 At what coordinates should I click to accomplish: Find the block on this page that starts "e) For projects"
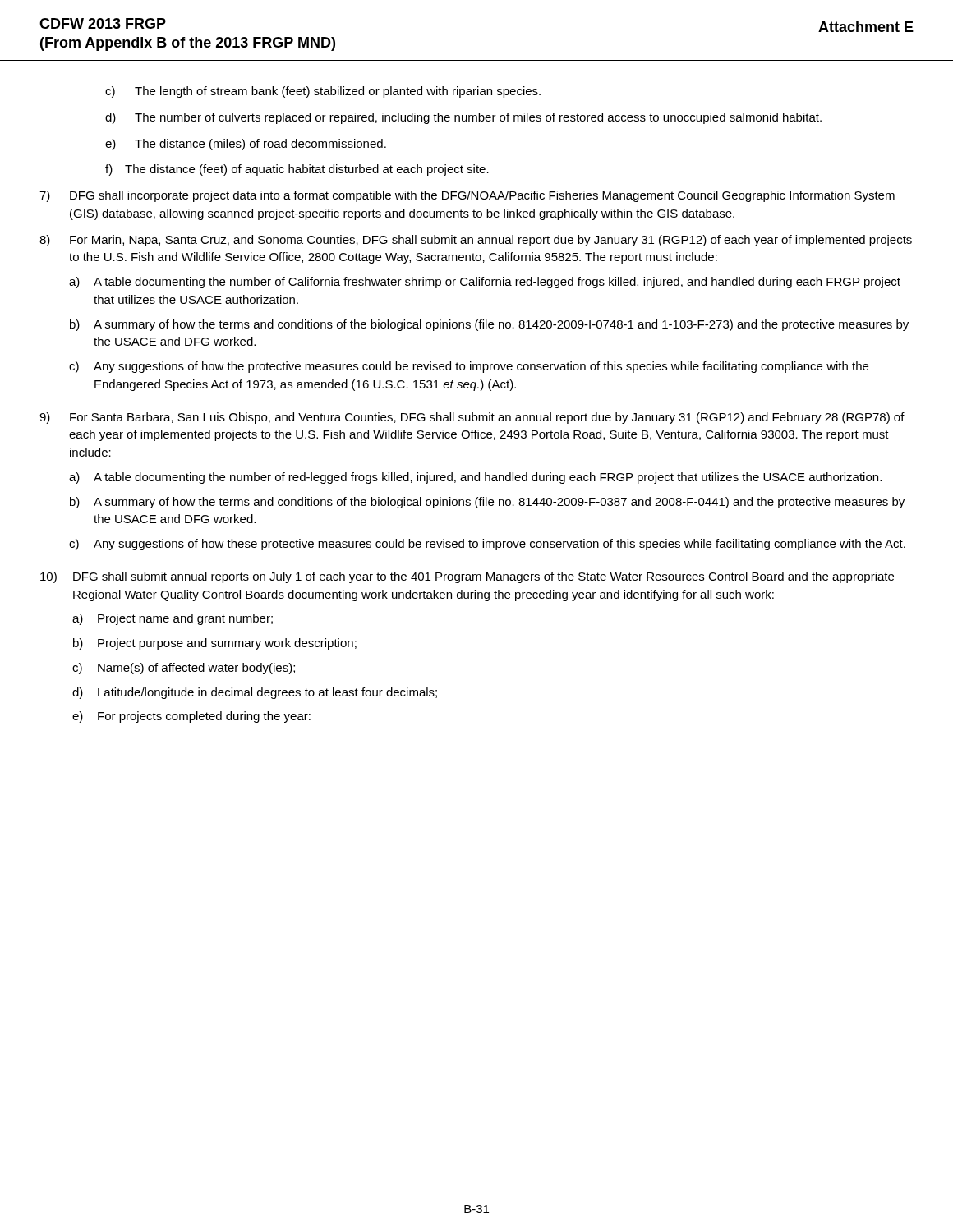(191, 717)
